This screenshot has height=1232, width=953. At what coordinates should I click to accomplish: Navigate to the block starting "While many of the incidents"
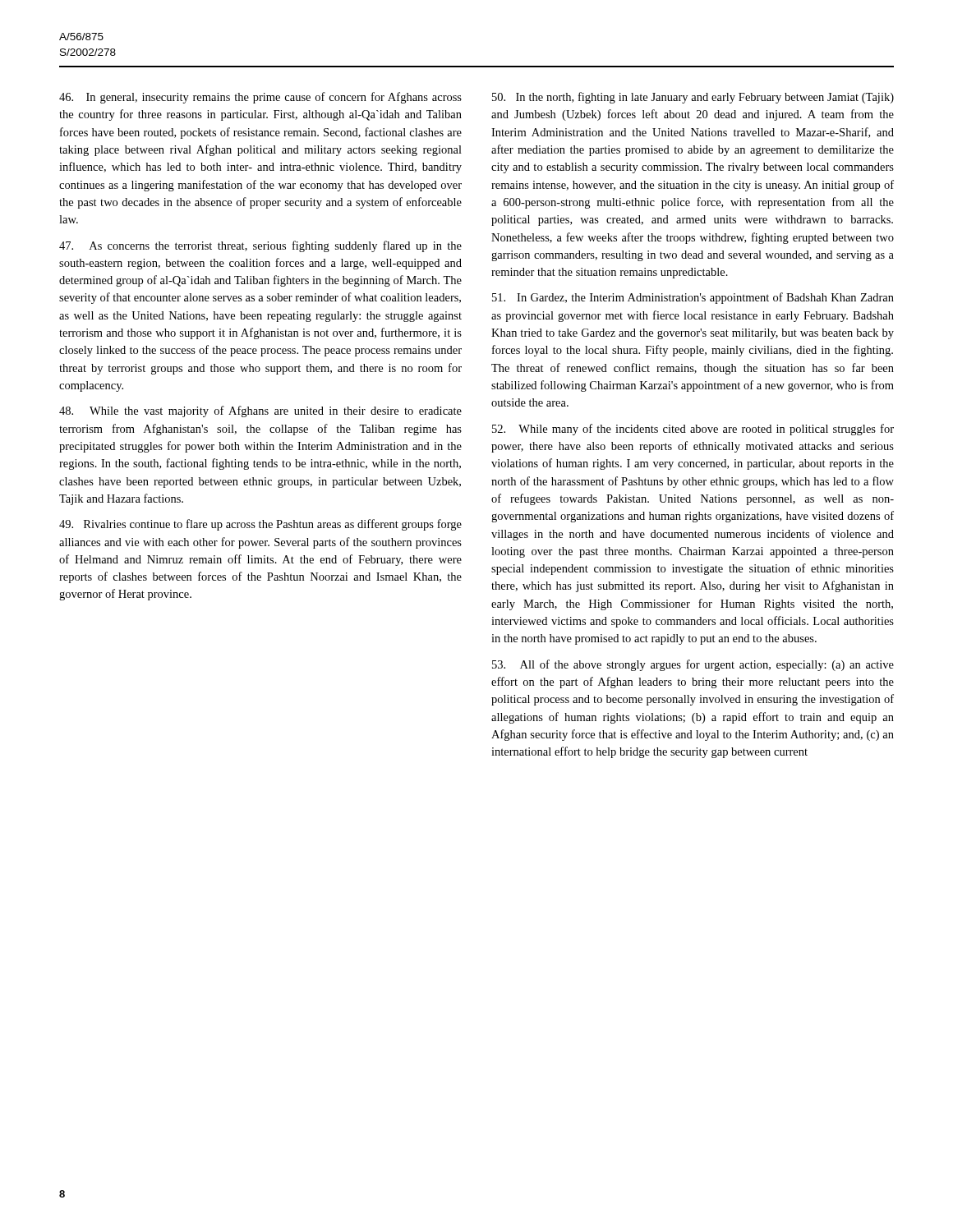693,533
